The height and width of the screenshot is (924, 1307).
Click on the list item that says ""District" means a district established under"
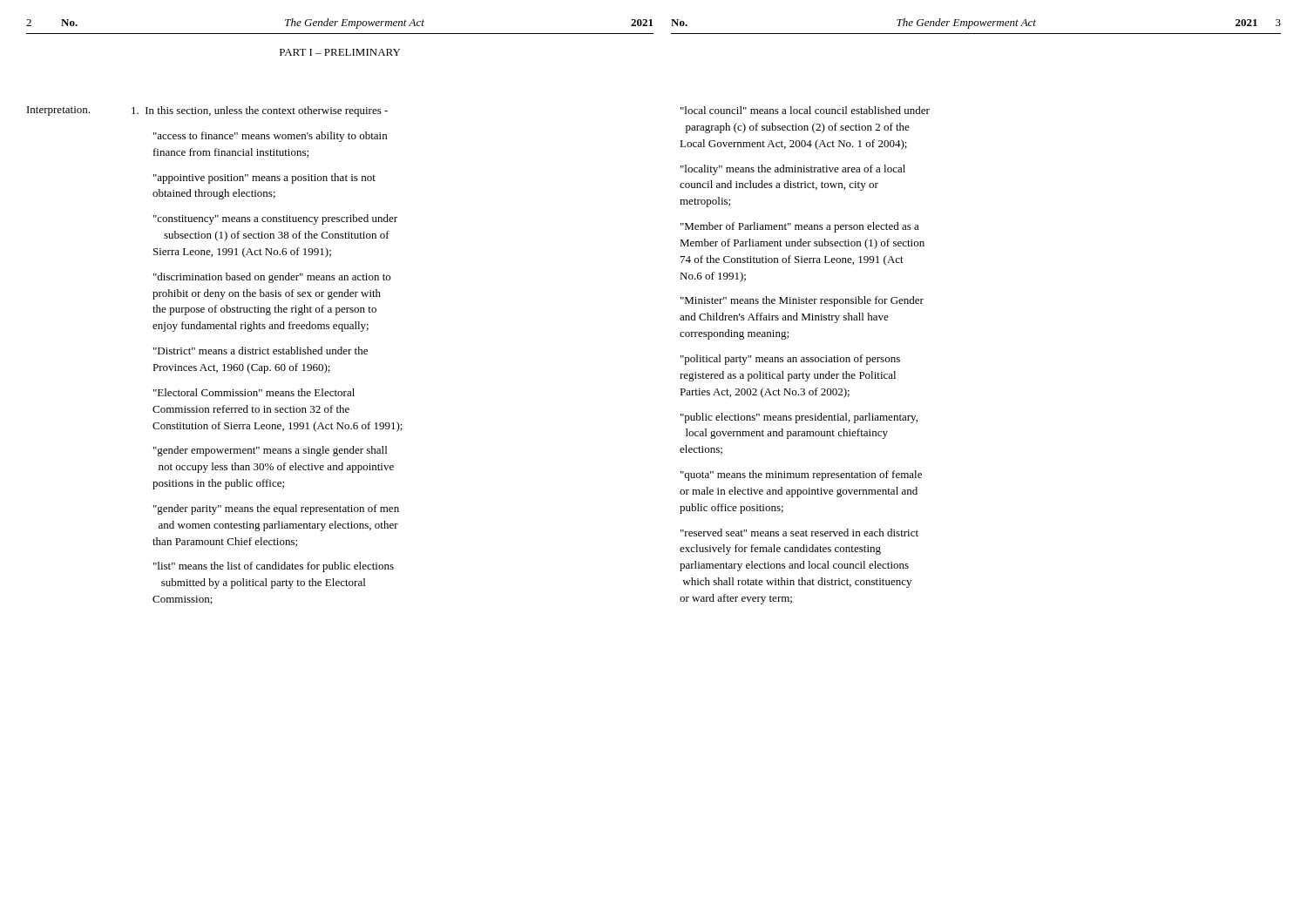coord(260,359)
